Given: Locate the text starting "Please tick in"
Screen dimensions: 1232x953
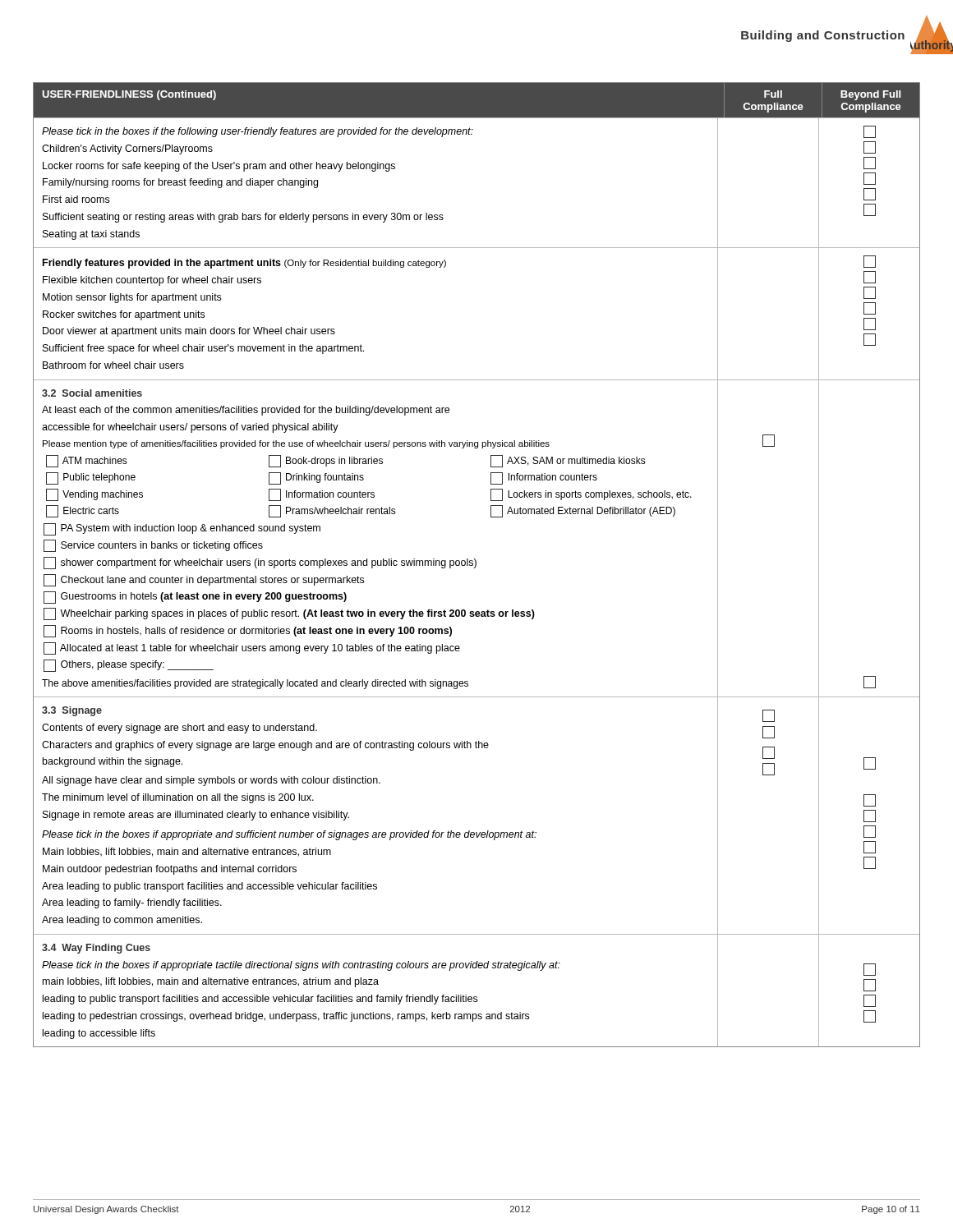Looking at the screenshot, I should (x=476, y=183).
